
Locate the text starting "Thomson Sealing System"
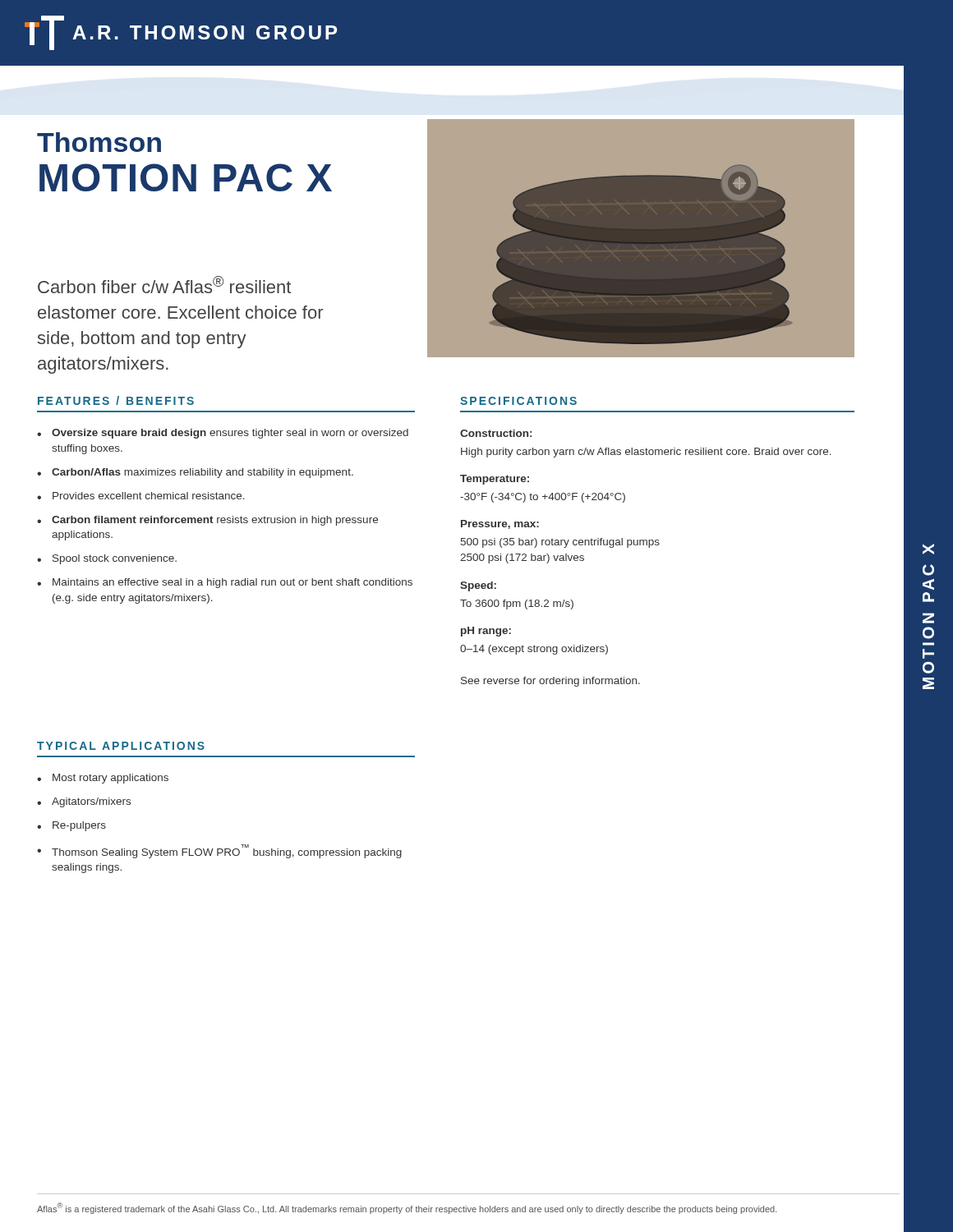(227, 858)
